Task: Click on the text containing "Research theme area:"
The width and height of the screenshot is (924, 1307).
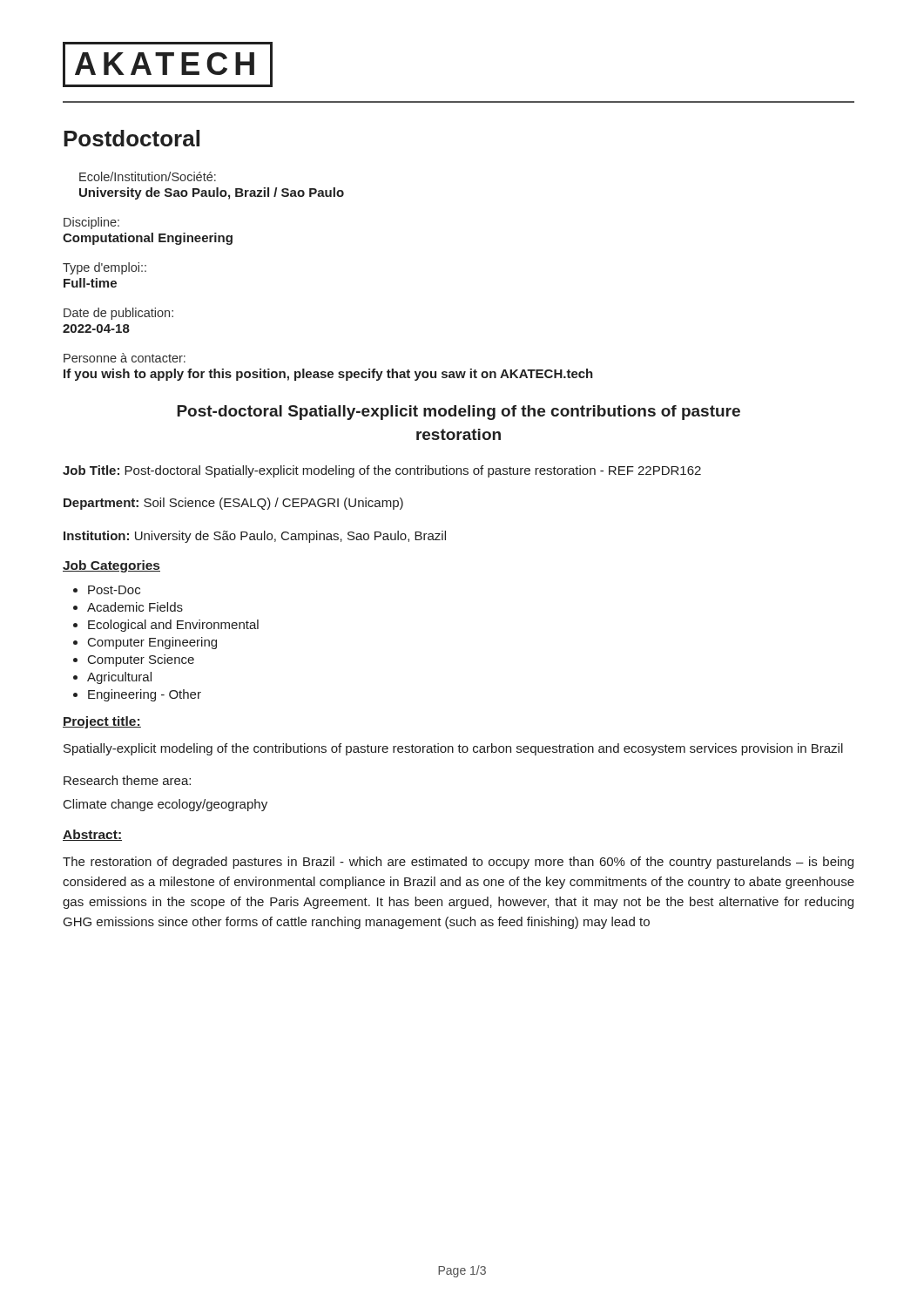Action: (127, 780)
